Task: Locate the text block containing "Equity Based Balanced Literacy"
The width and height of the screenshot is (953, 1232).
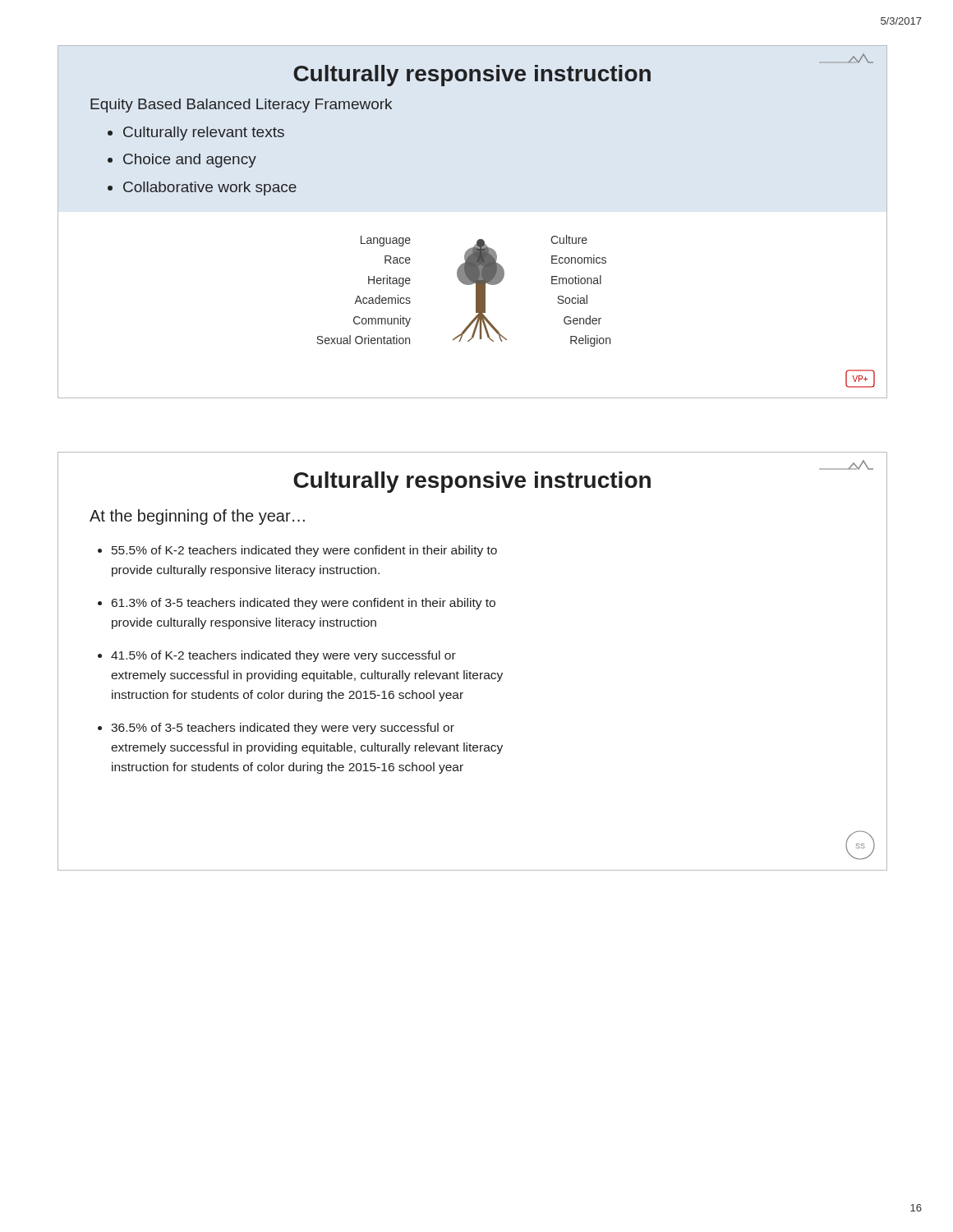Action: 241,104
